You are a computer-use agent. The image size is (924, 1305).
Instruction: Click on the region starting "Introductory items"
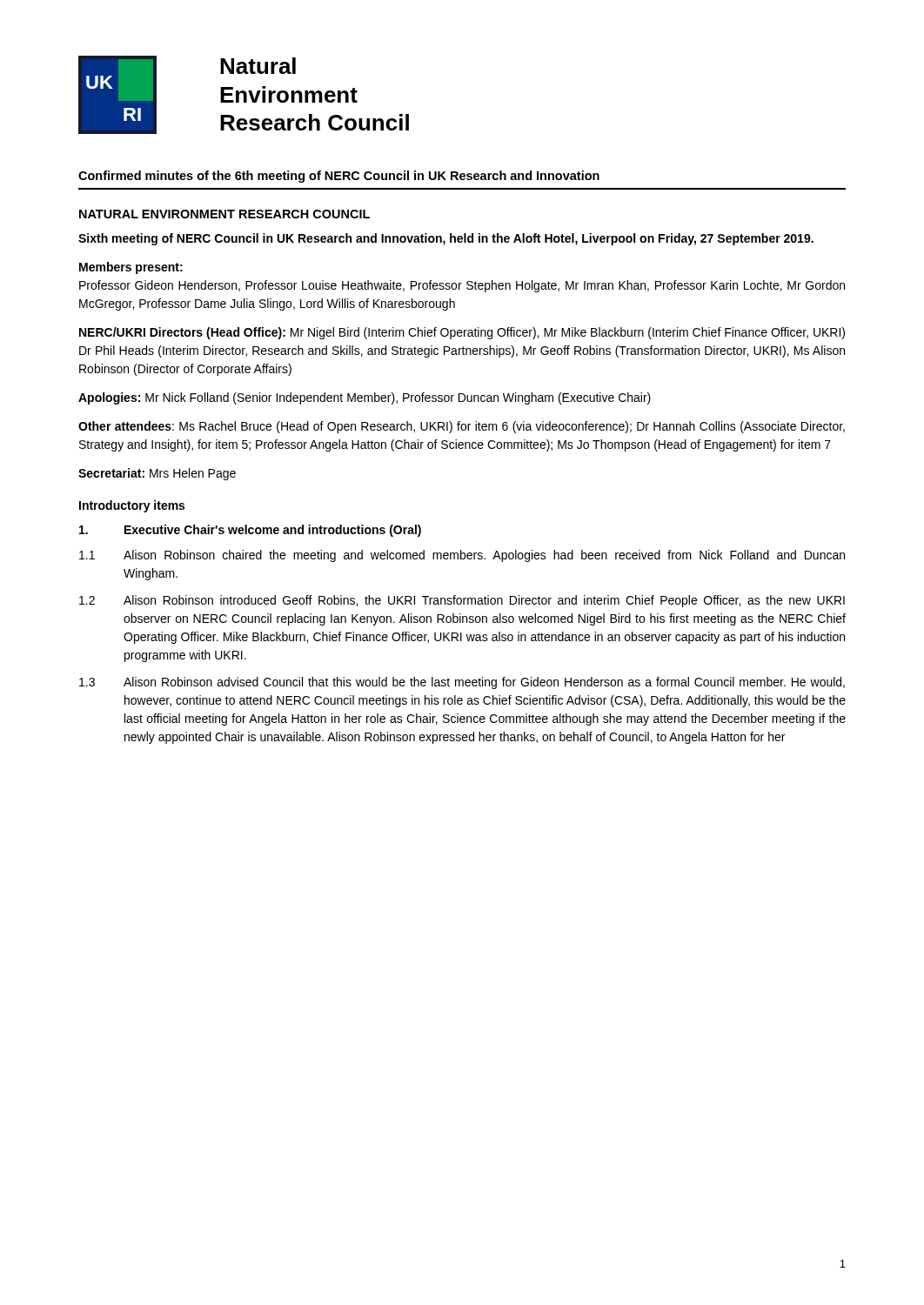132,505
